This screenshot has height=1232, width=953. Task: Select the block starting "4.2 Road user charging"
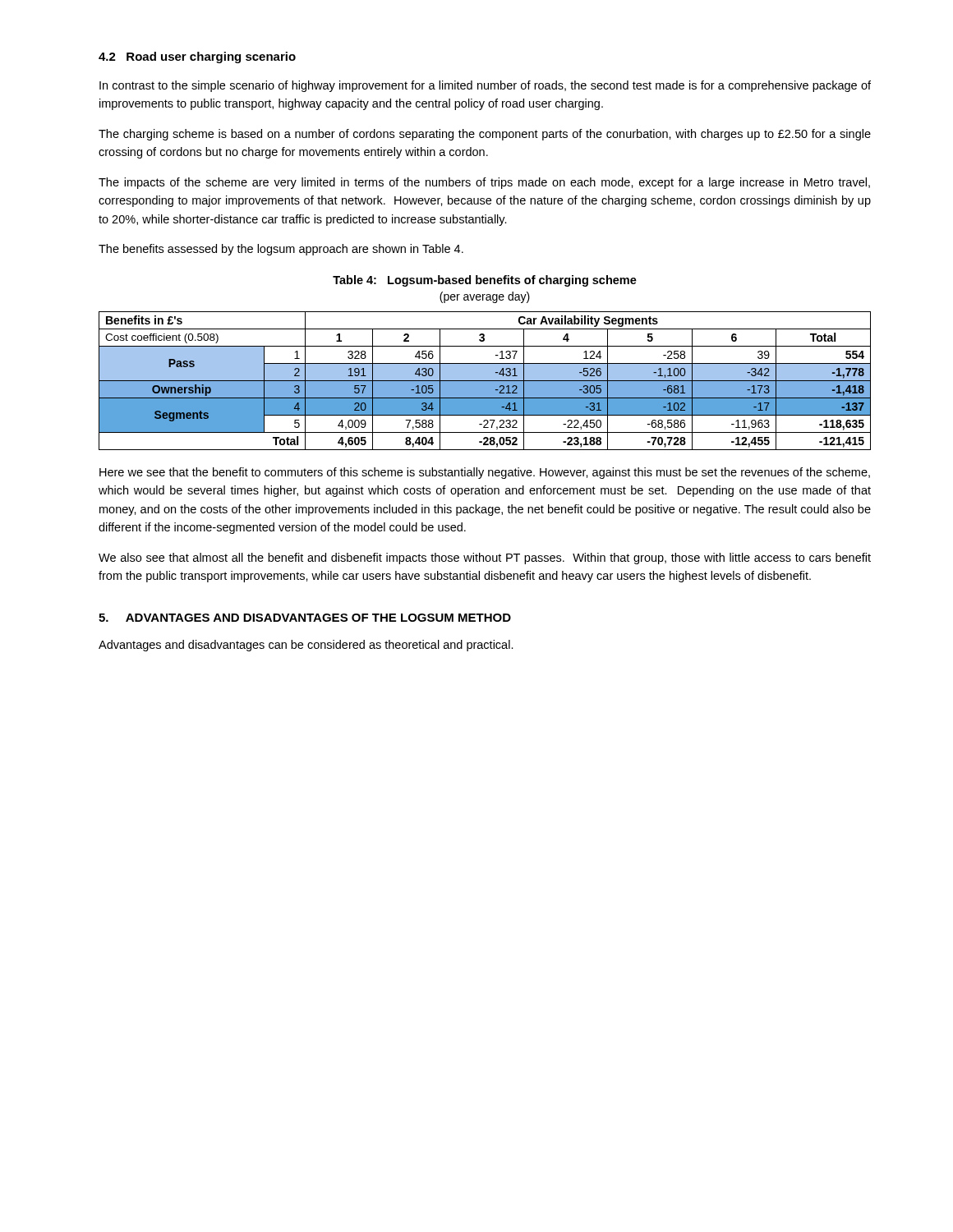pyautogui.click(x=197, y=56)
